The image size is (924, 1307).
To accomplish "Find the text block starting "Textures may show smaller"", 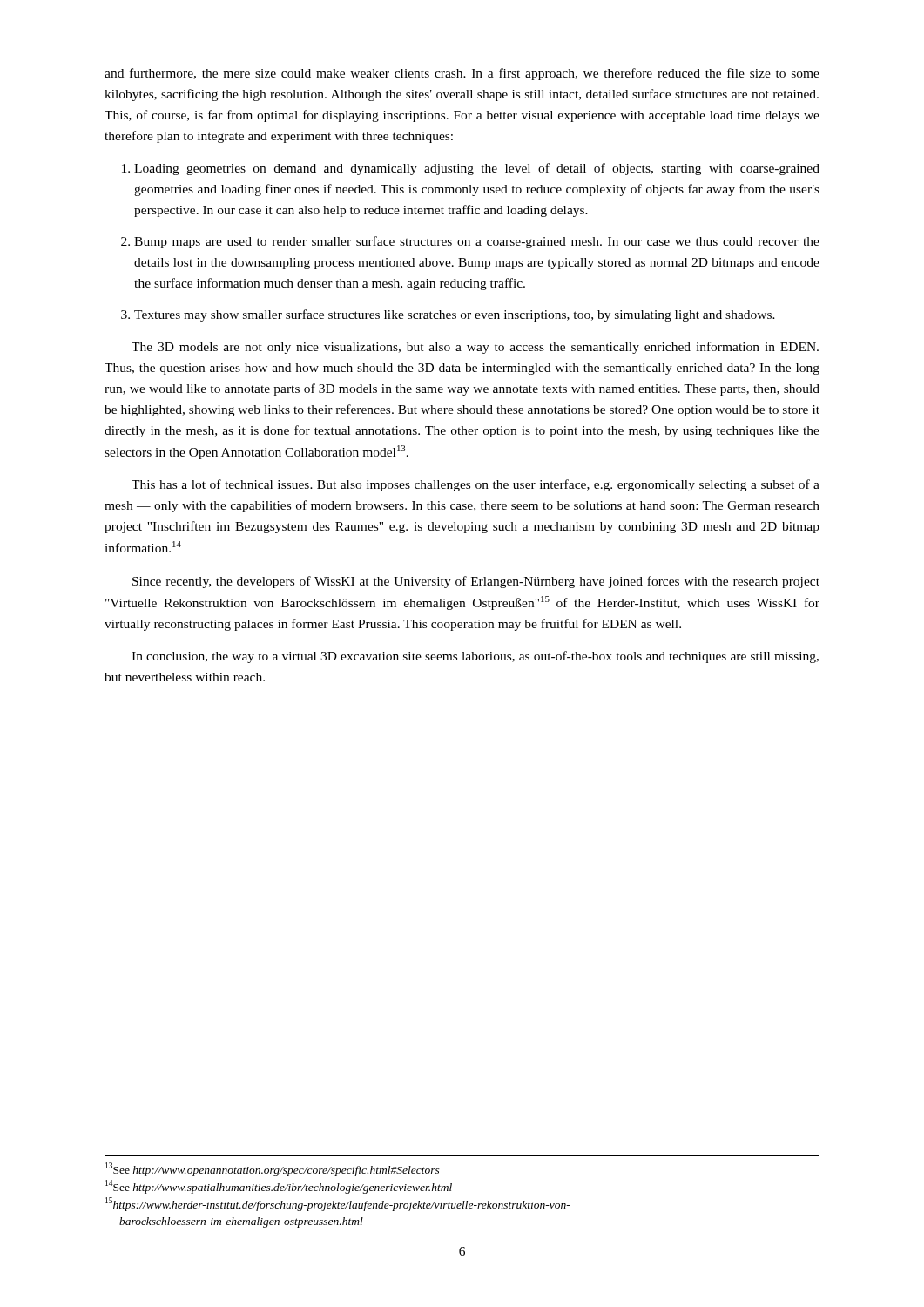I will [x=477, y=314].
